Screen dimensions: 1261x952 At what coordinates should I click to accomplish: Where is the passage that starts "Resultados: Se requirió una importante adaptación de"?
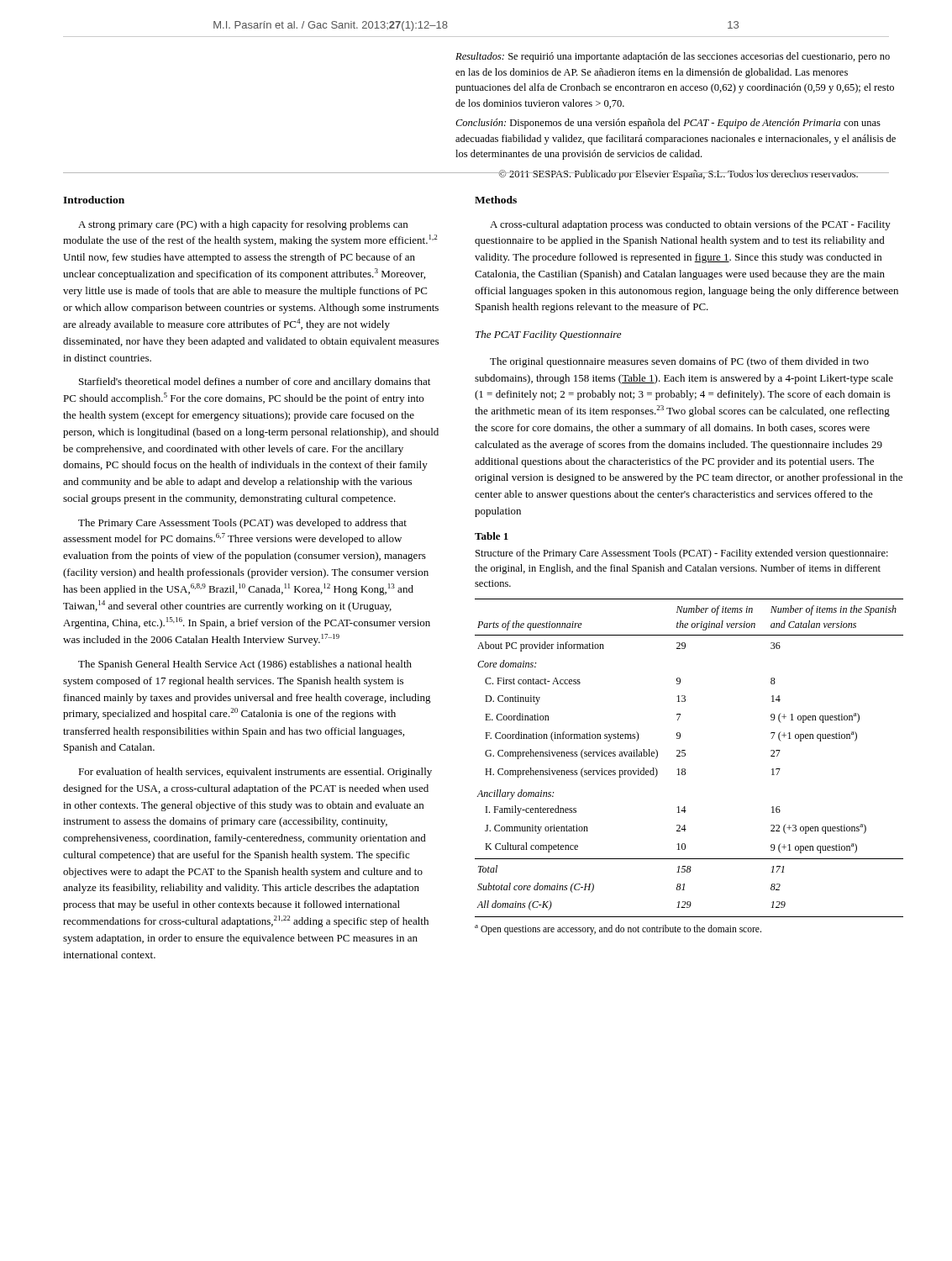pos(678,115)
